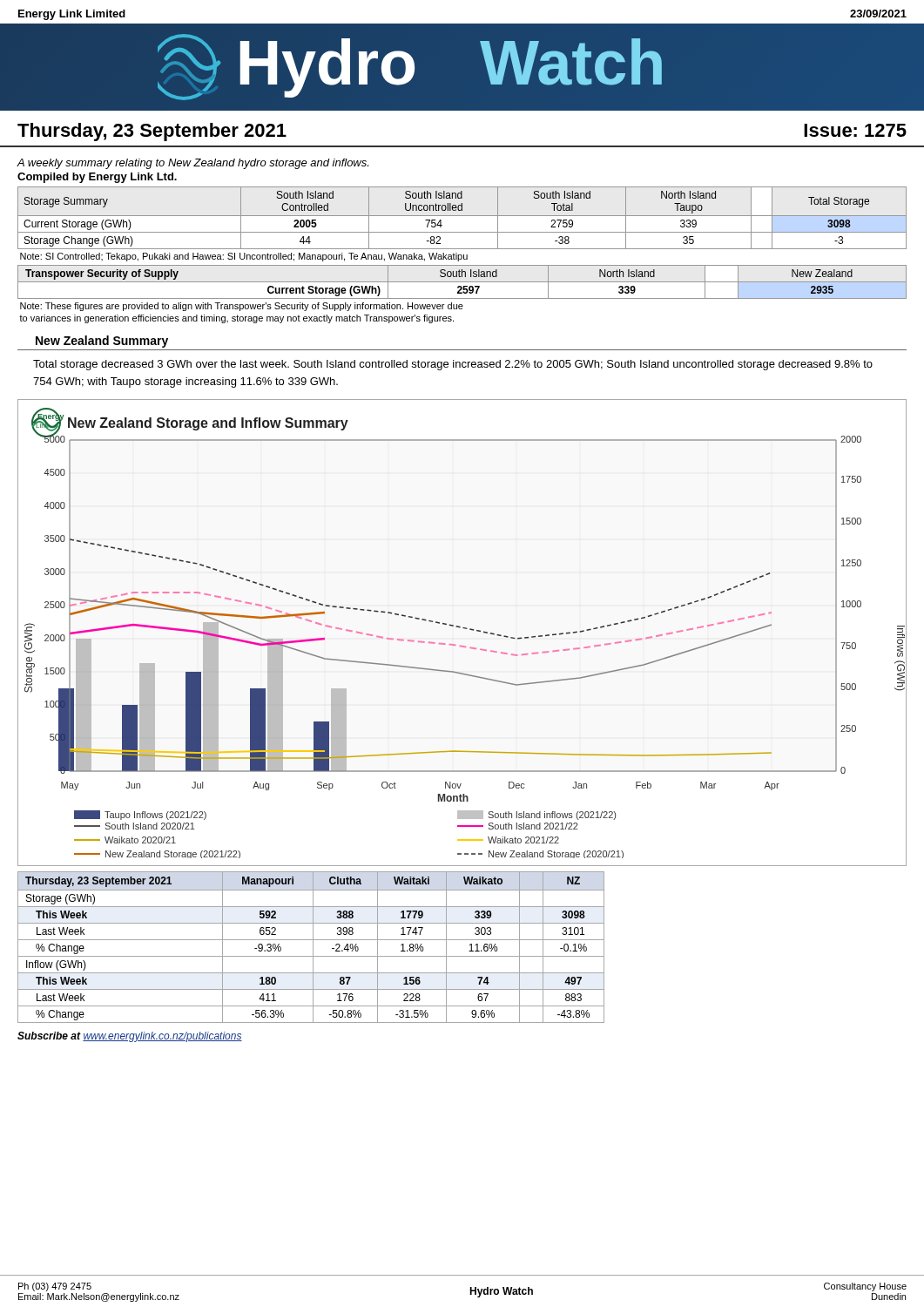Select the table that reads "This Week"
Viewport: 924px width, 1307px height.
pyautogui.click(x=462, y=947)
